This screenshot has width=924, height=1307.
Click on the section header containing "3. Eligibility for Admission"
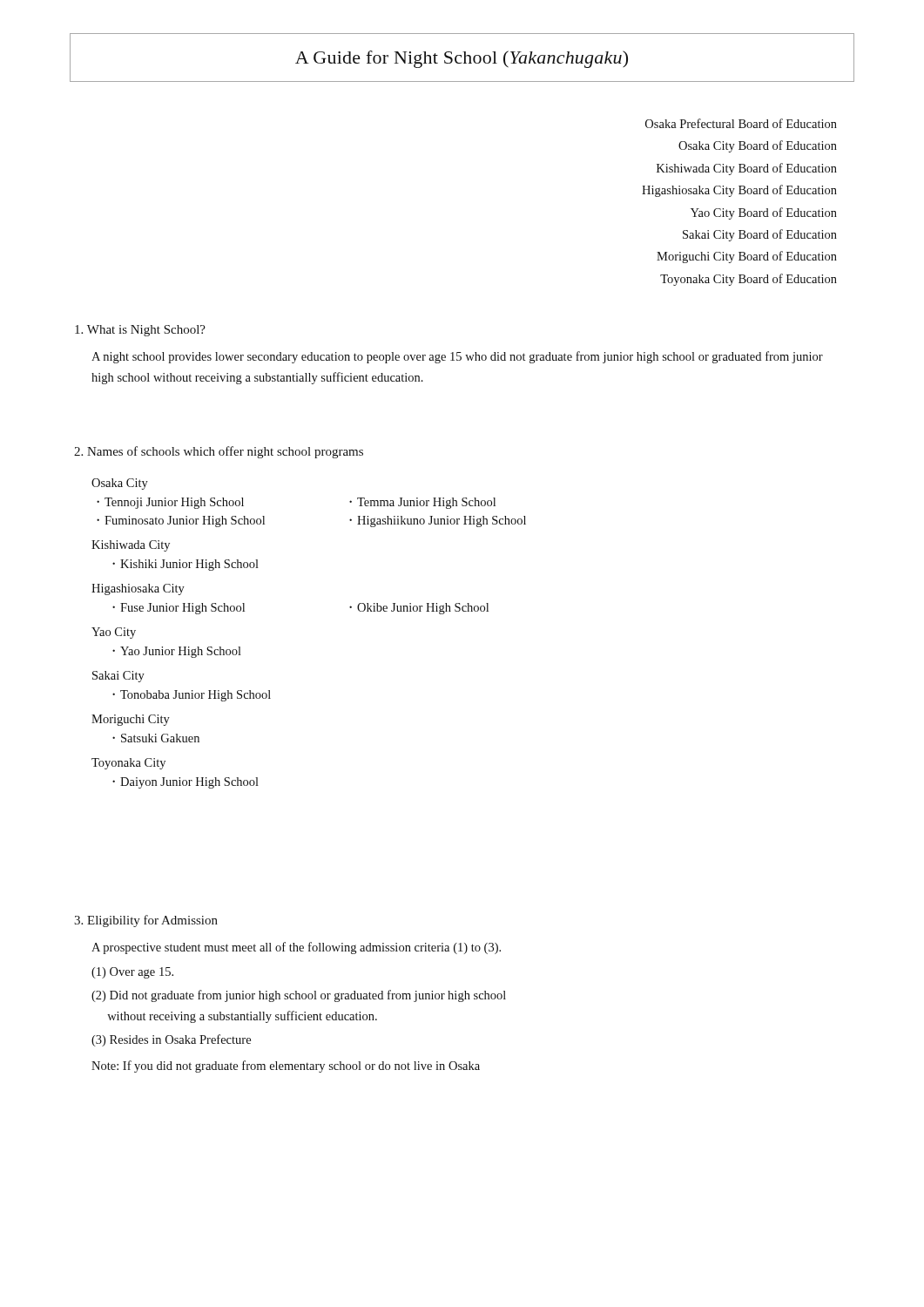pyautogui.click(x=146, y=920)
